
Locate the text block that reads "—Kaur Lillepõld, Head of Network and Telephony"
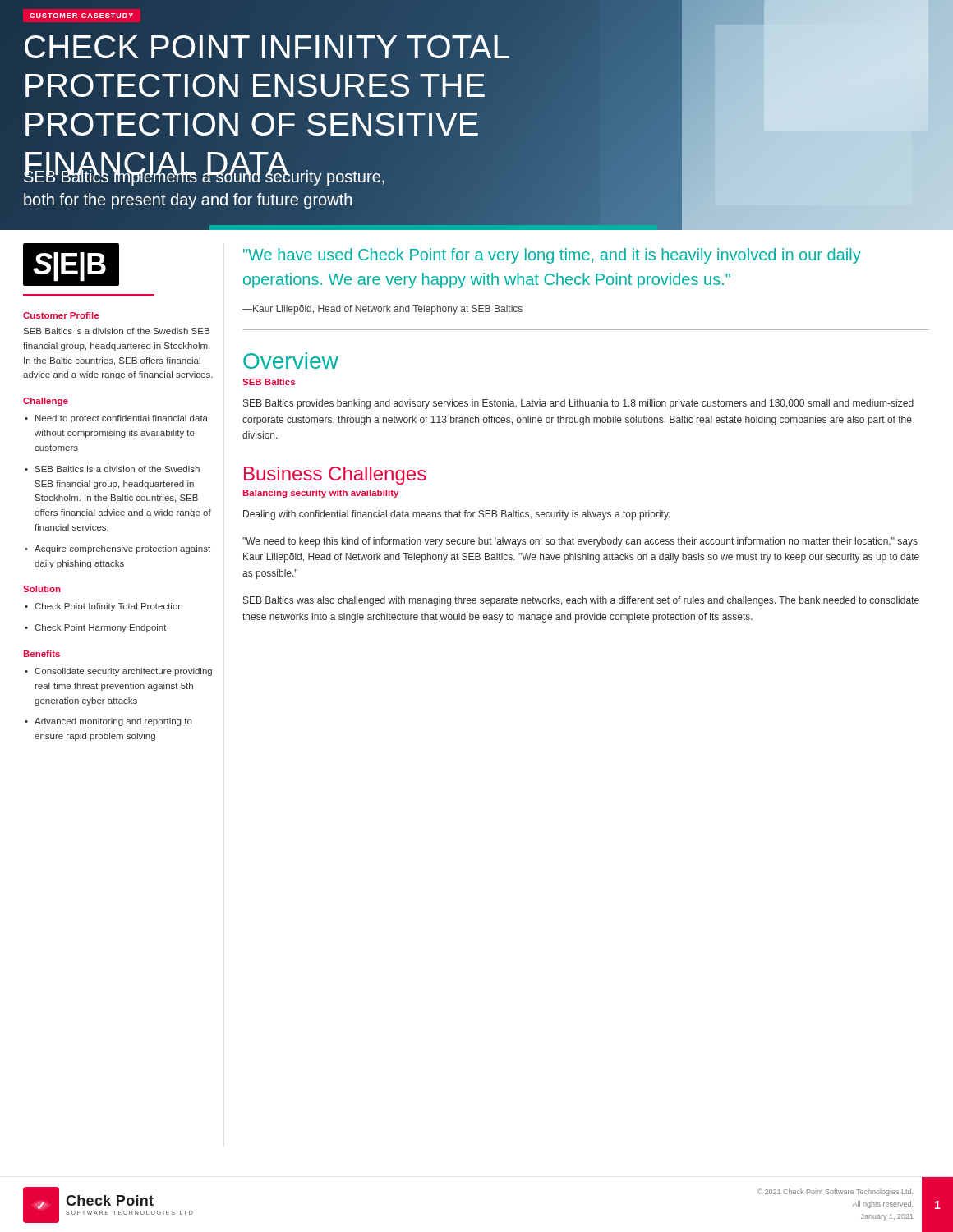click(383, 309)
